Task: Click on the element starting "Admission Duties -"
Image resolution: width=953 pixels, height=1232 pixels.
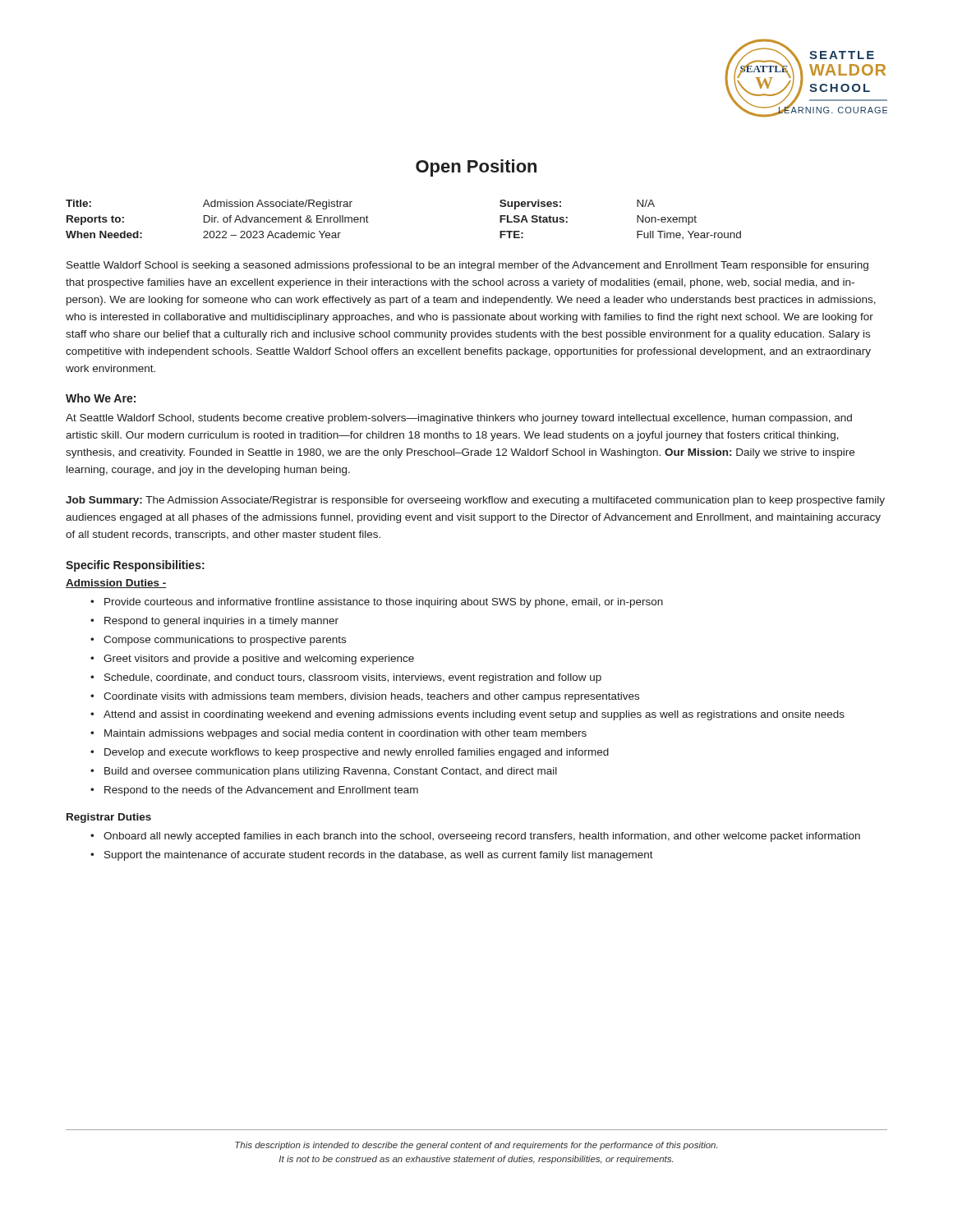Action: 116,583
